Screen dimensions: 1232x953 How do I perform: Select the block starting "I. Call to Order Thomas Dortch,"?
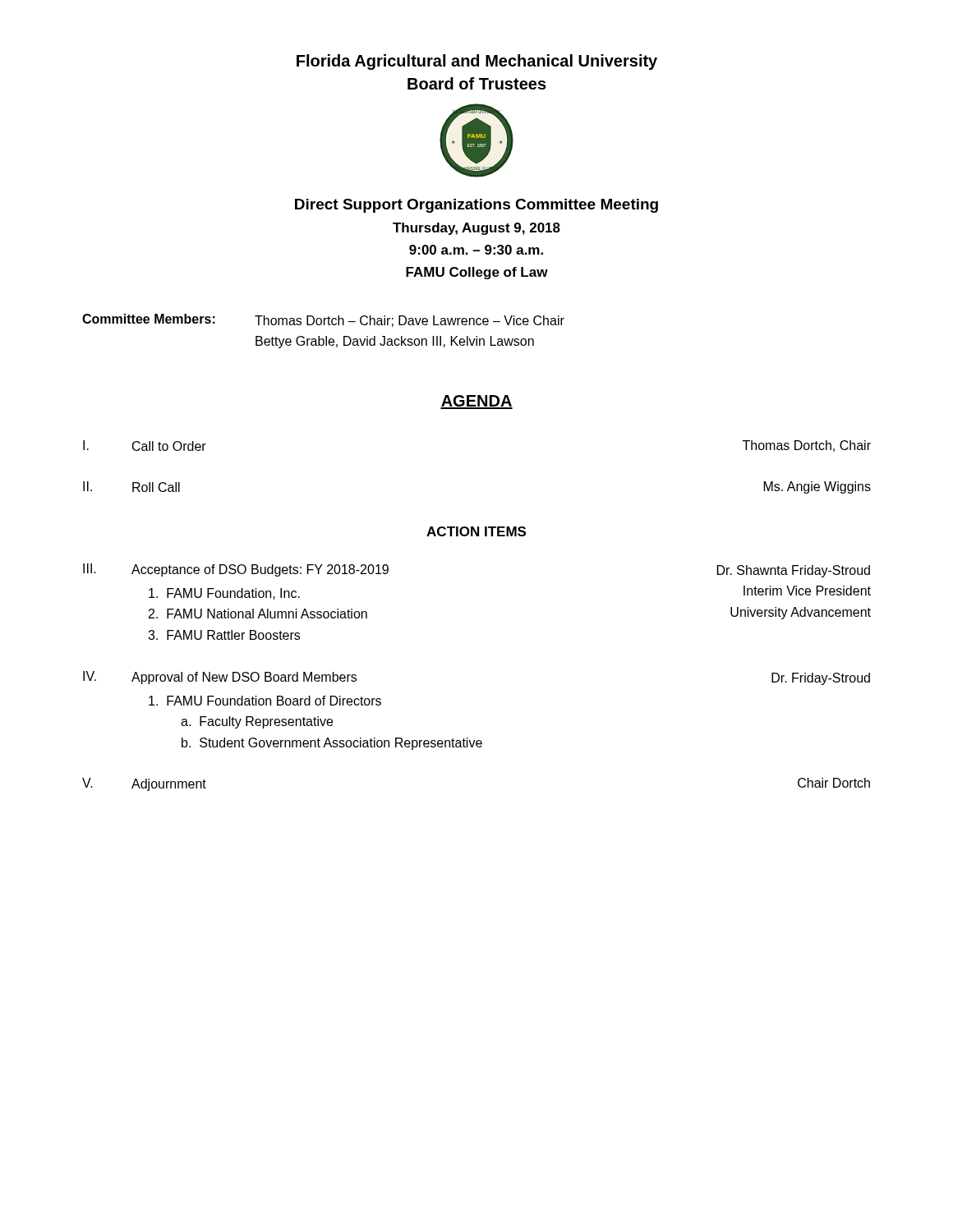pos(163,446)
